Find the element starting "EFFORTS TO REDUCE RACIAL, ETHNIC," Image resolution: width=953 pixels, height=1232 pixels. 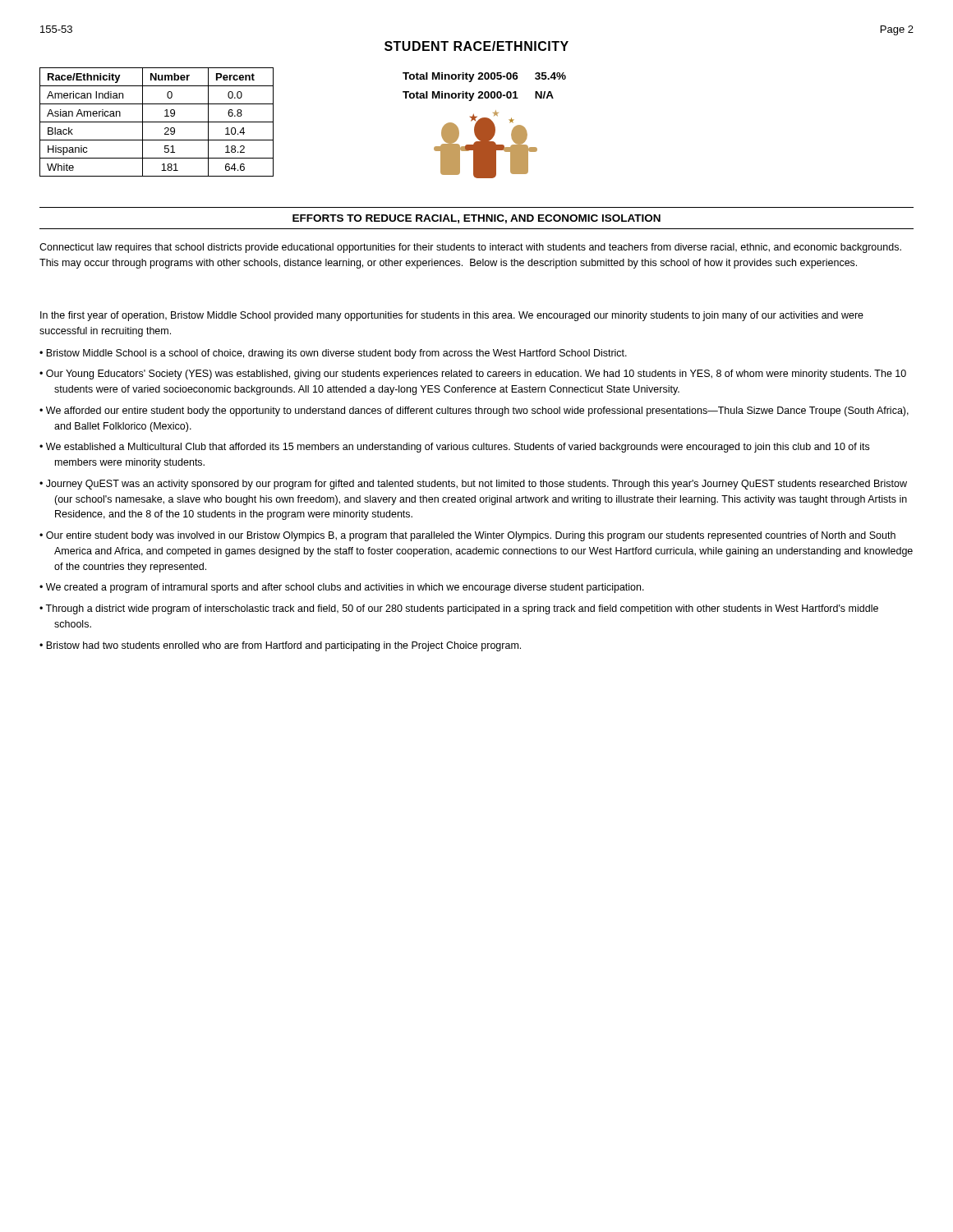476,218
